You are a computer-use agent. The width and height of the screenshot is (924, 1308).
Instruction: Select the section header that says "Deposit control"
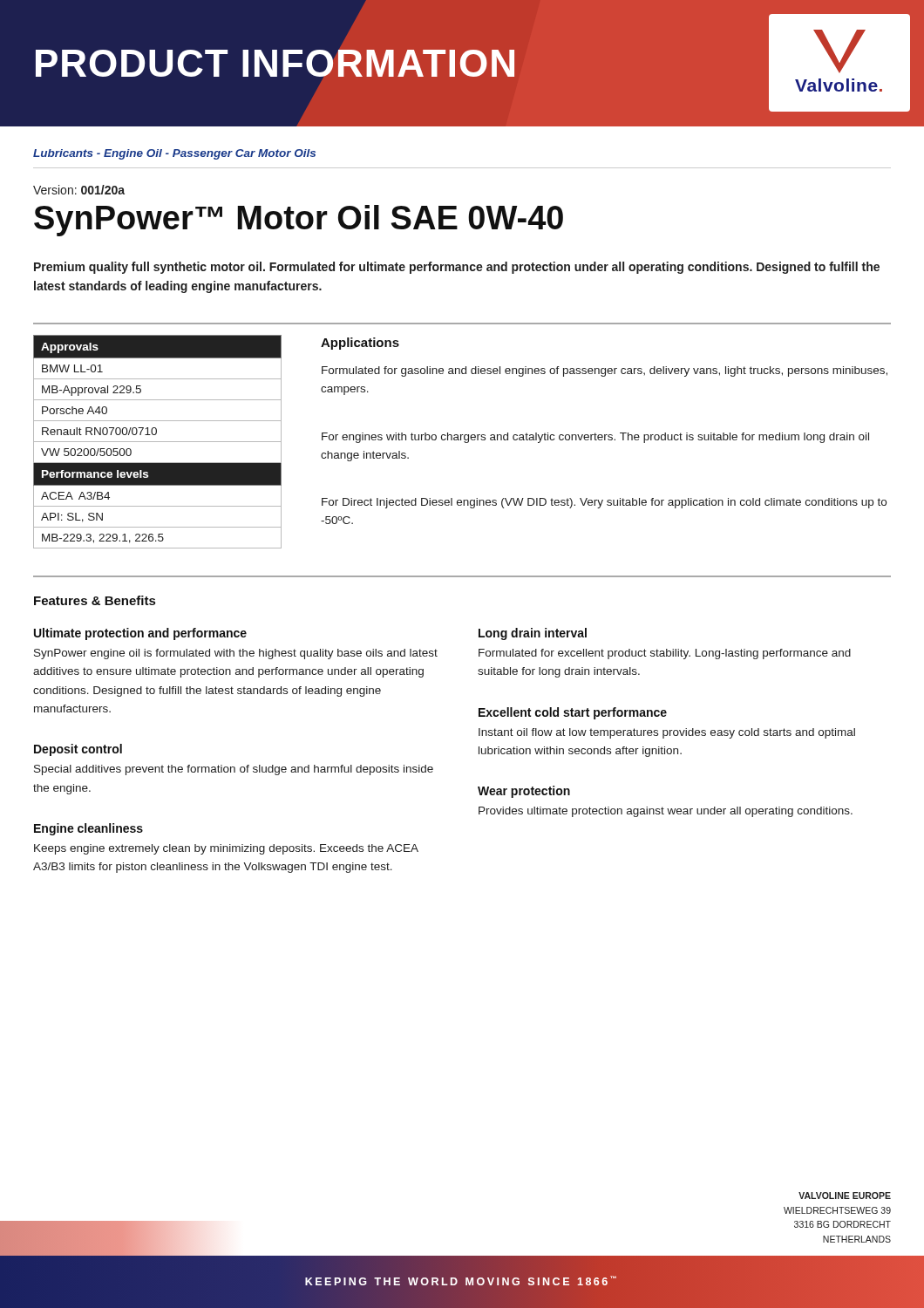(x=78, y=749)
